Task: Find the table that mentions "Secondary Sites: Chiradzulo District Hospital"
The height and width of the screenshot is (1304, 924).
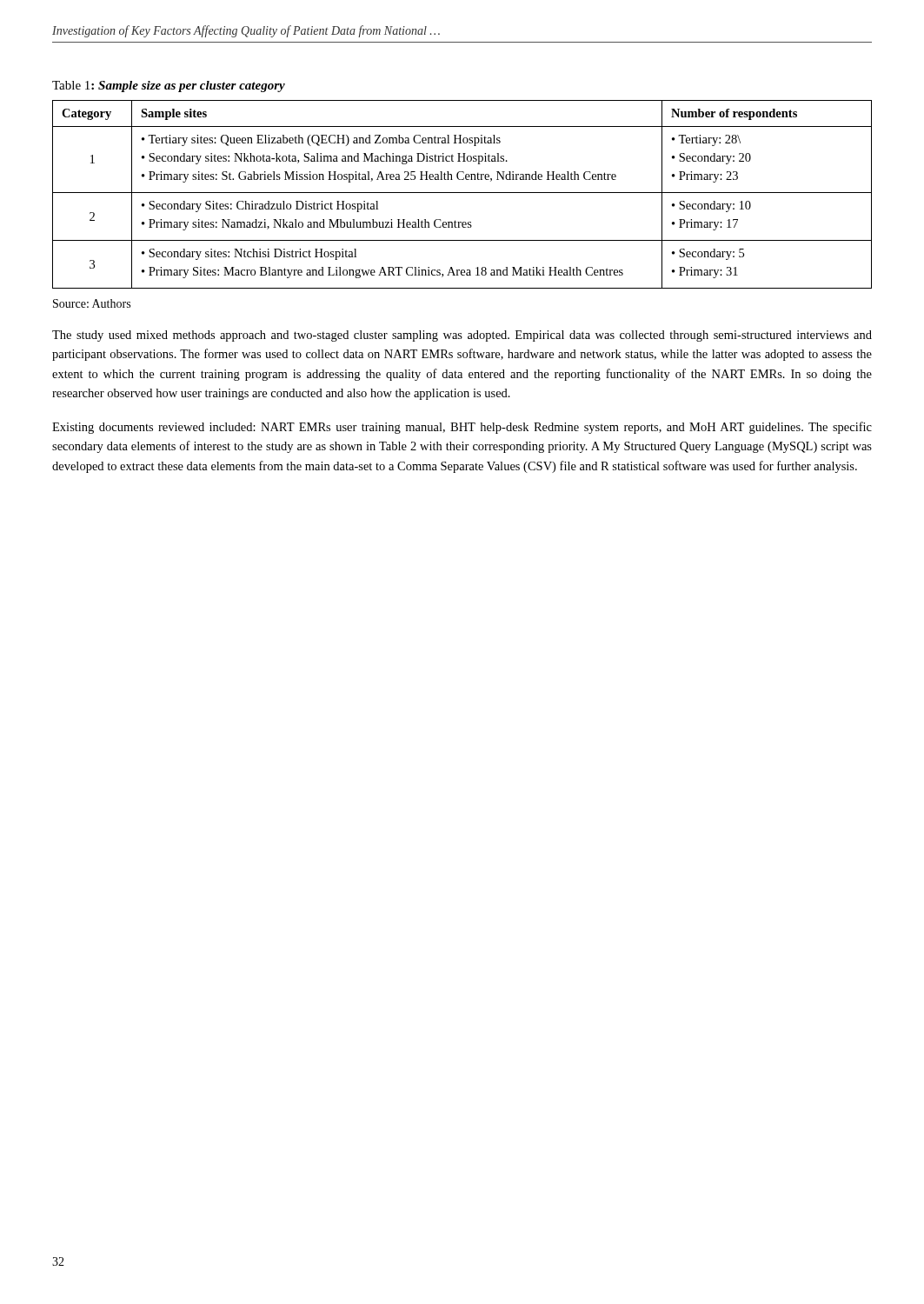Action: point(462,194)
